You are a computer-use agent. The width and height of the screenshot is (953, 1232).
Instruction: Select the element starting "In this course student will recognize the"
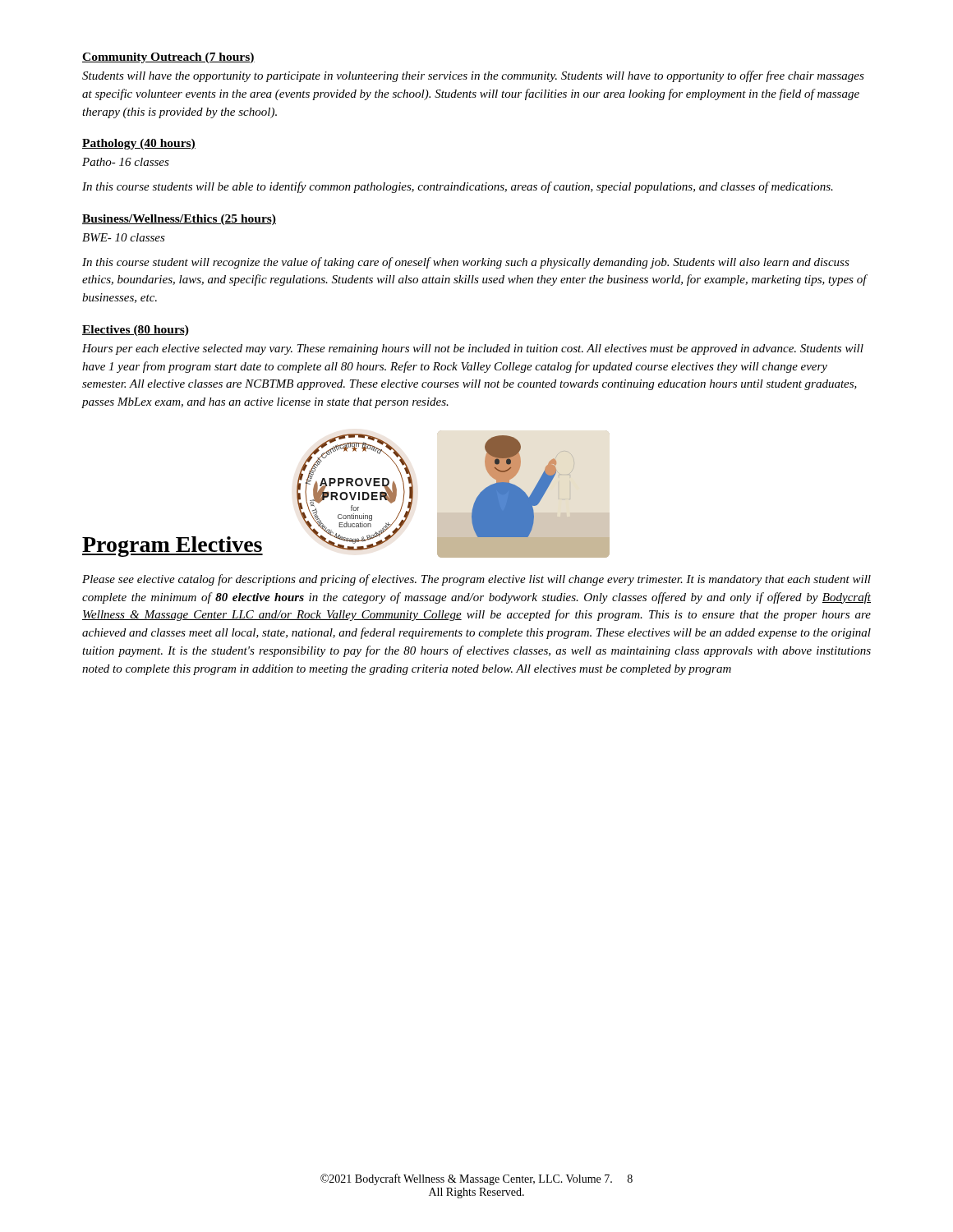pos(474,279)
